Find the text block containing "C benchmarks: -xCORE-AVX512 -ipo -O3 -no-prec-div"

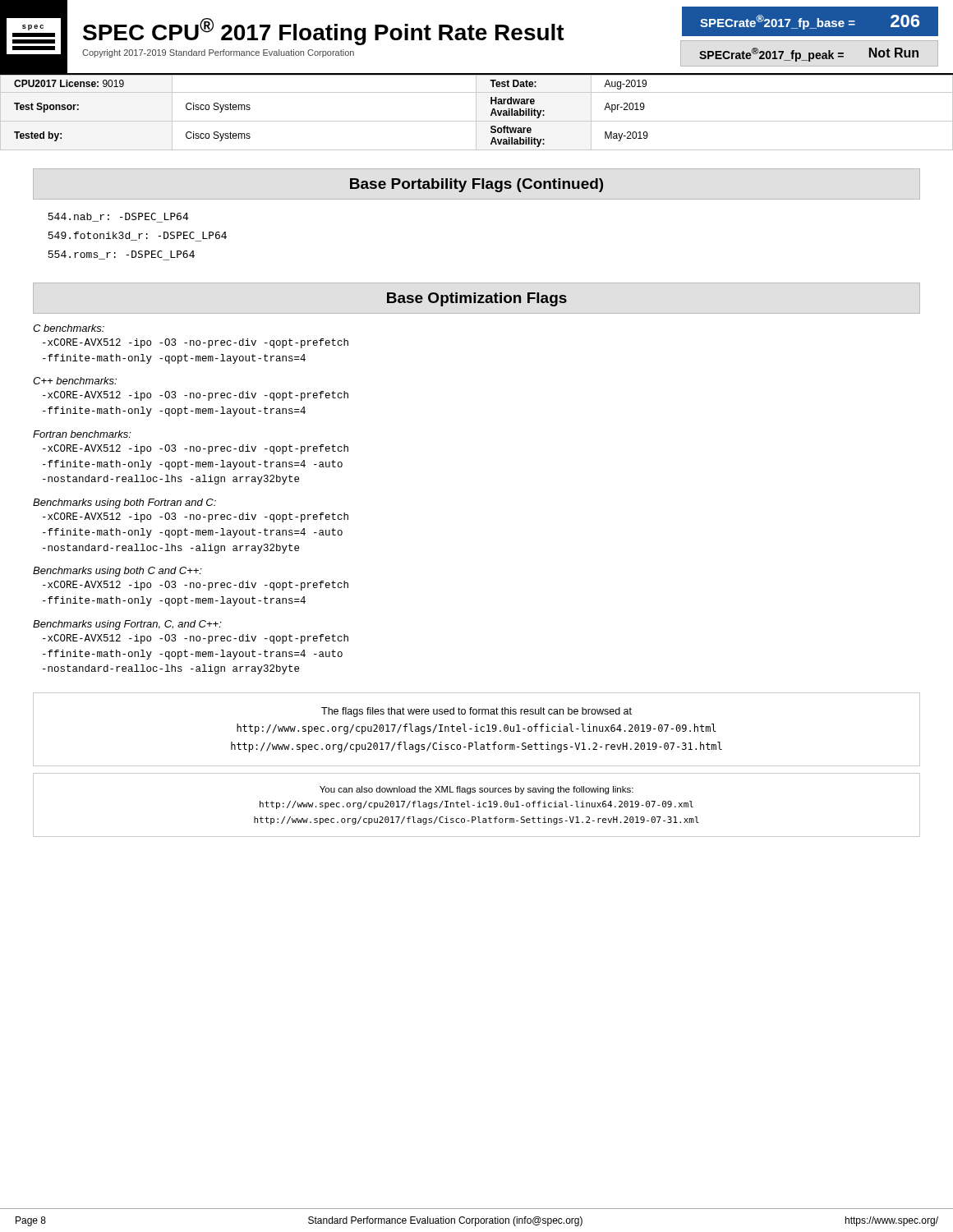69,328
